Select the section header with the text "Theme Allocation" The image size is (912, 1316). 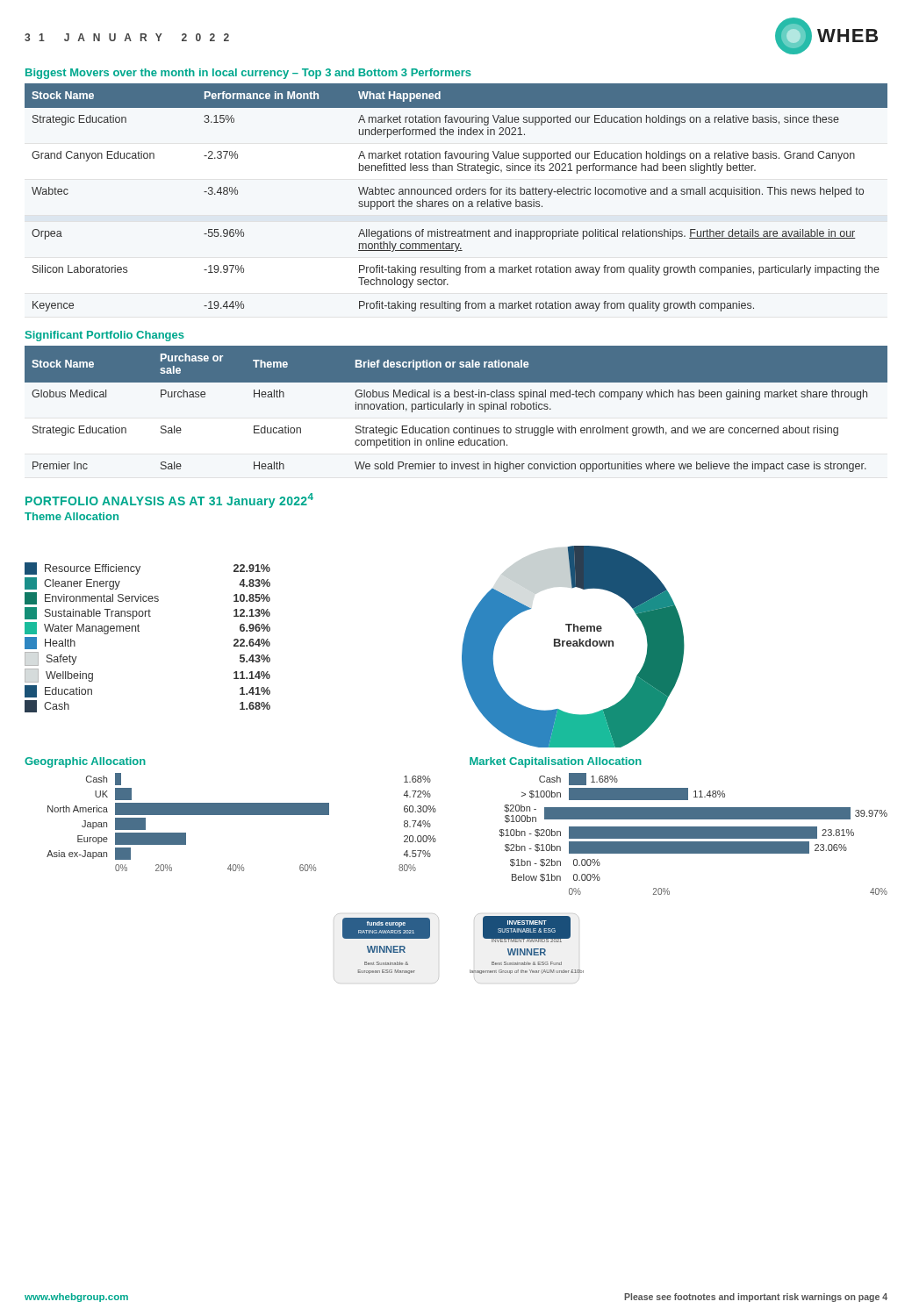(x=72, y=516)
